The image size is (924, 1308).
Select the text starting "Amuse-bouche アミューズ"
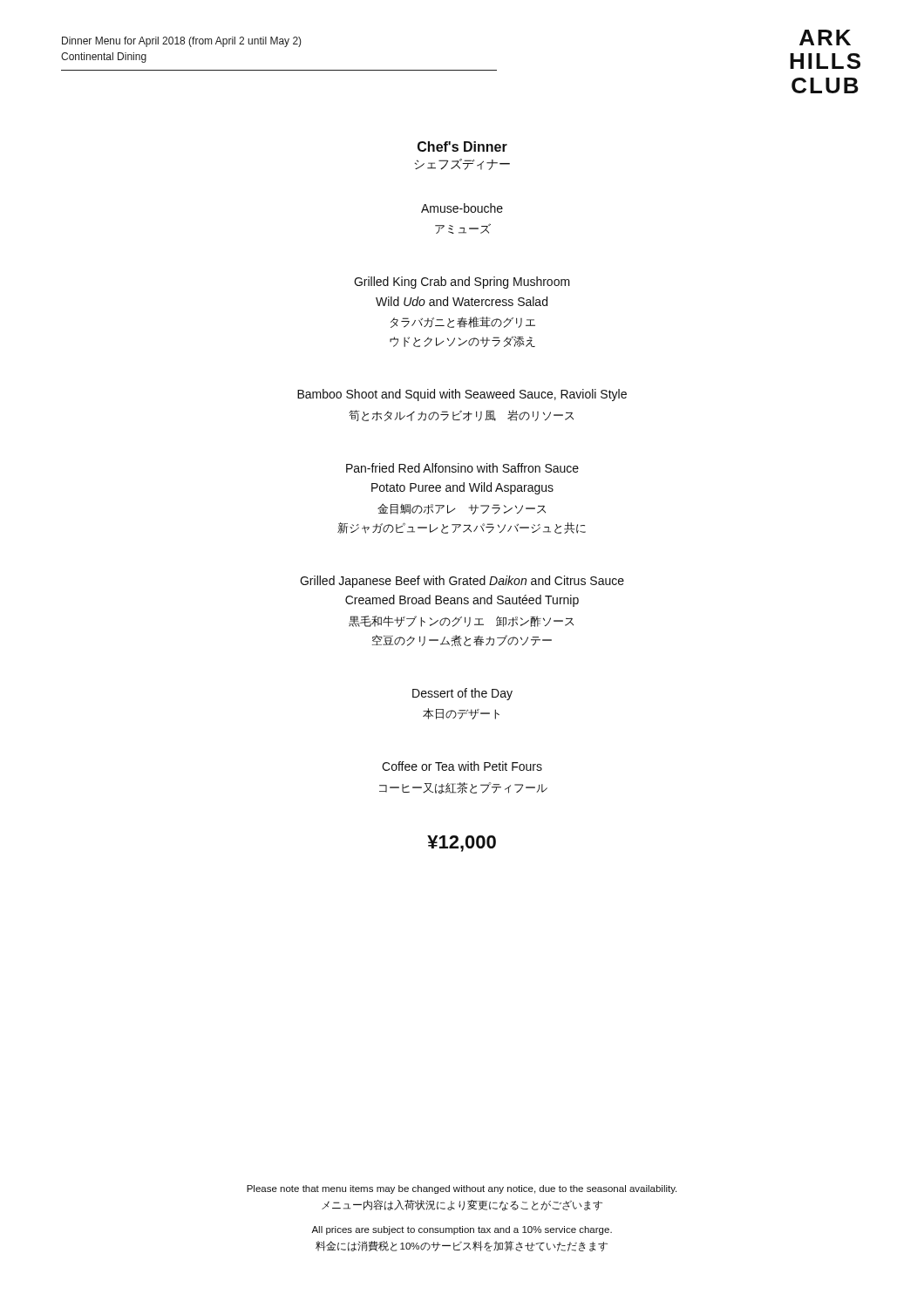click(x=462, y=219)
